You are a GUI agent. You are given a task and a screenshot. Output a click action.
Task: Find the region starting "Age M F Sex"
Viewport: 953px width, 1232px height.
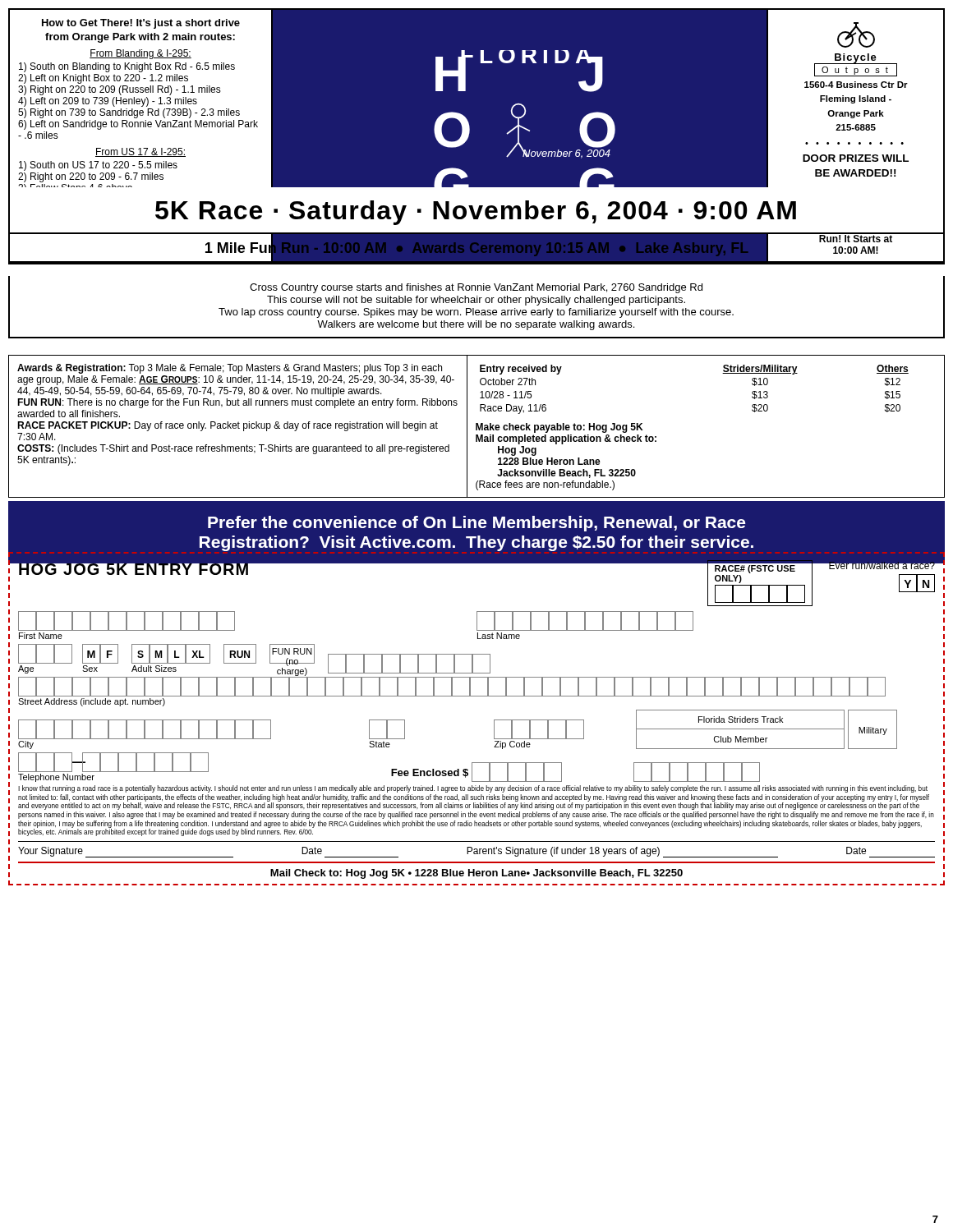point(476,659)
